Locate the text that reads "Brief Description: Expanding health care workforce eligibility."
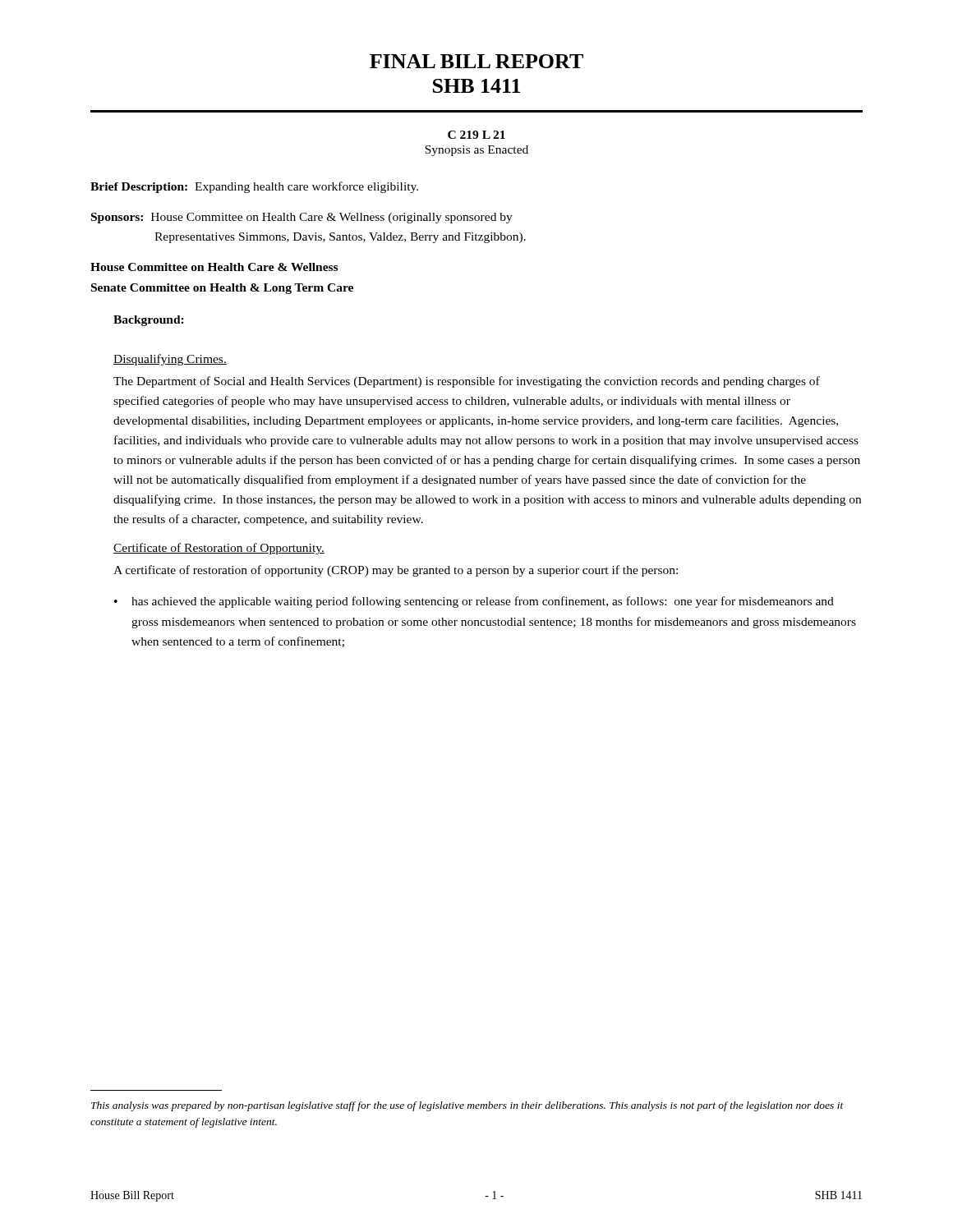Viewport: 953px width, 1232px height. (255, 186)
